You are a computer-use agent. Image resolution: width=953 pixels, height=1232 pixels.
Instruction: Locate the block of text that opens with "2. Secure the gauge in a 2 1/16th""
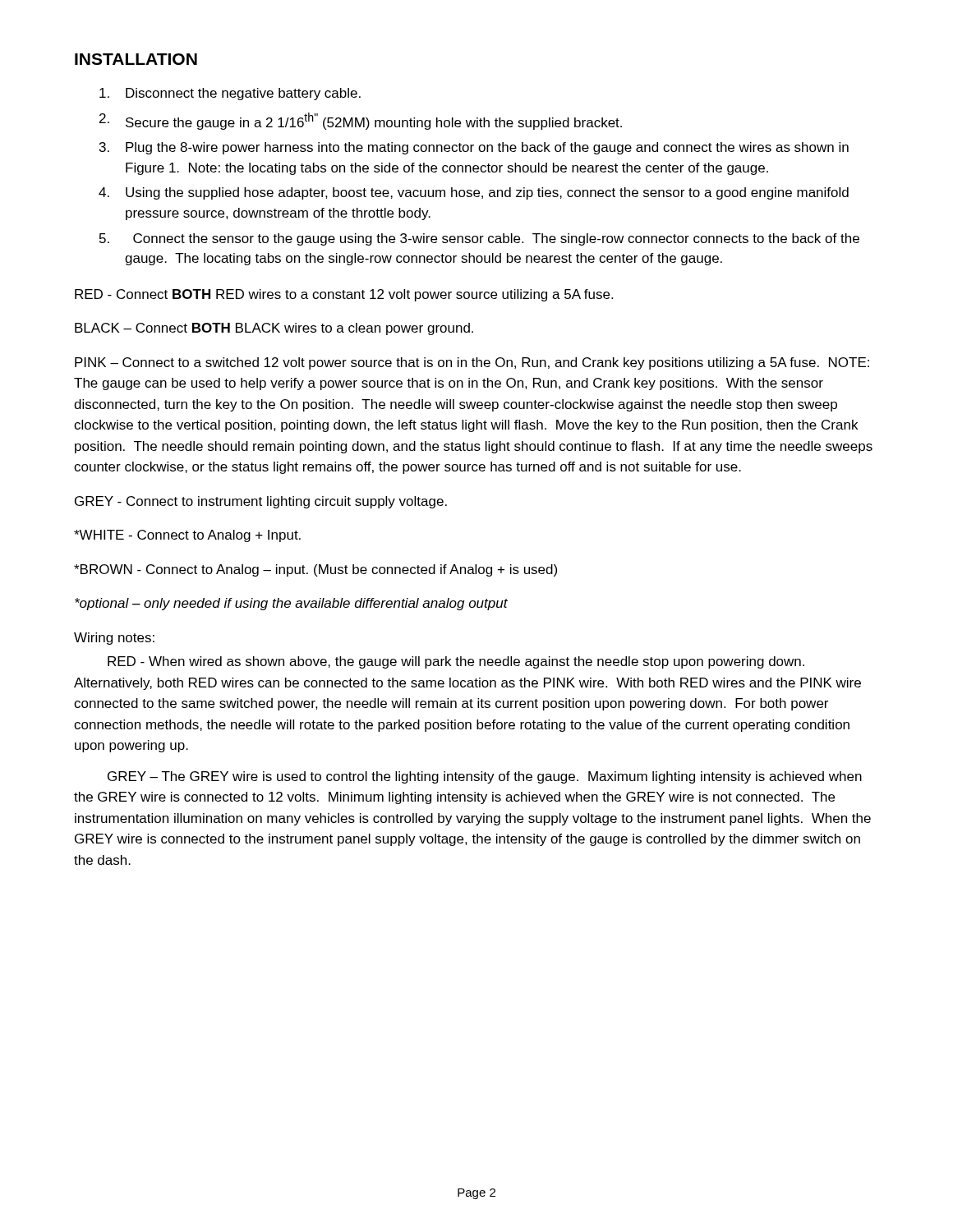(x=489, y=121)
